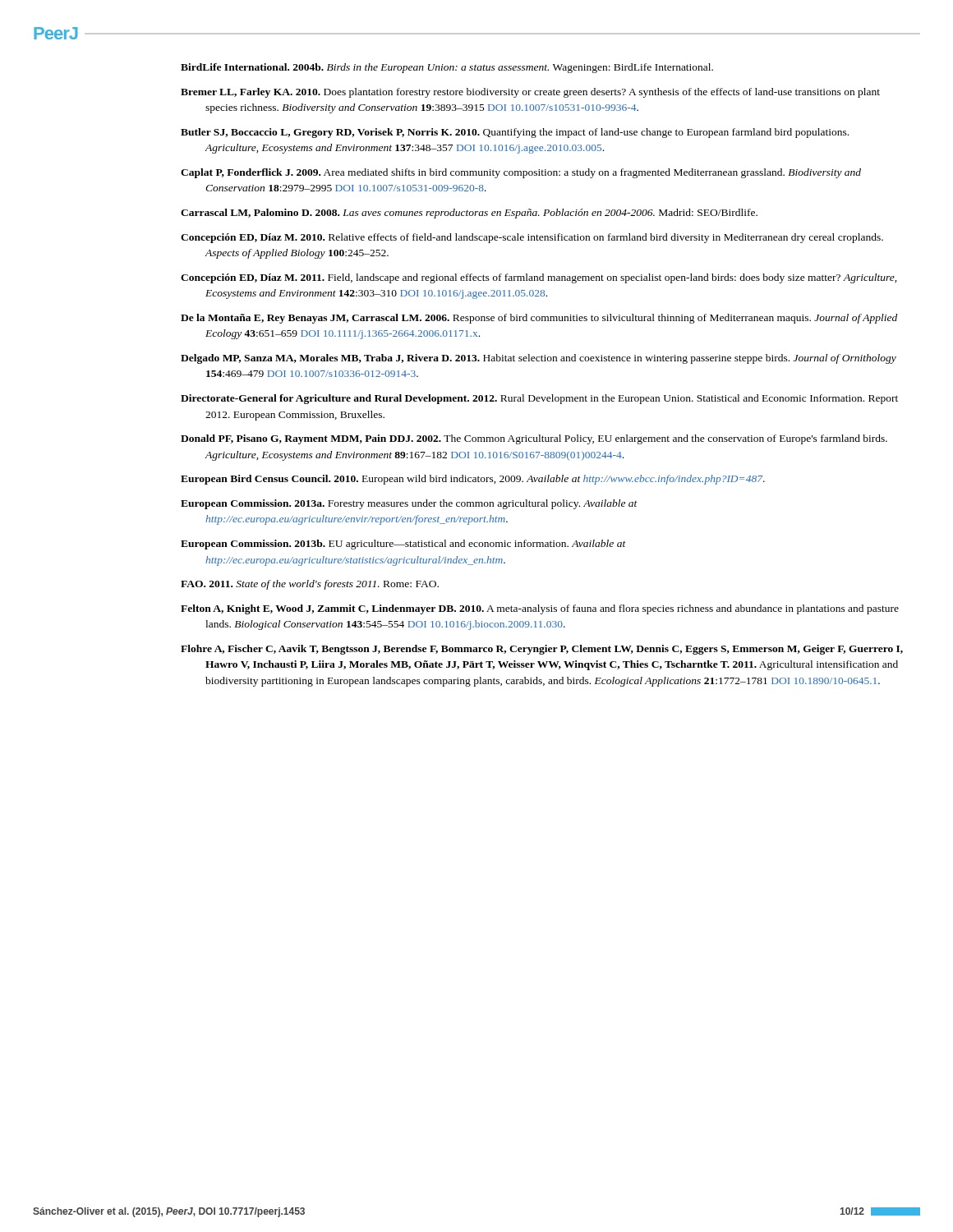The height and width of the screenshot is (1232, 953).
Task: Navigate to the block starting "Felton A, Knight E, Wood"
Action: 540,616
